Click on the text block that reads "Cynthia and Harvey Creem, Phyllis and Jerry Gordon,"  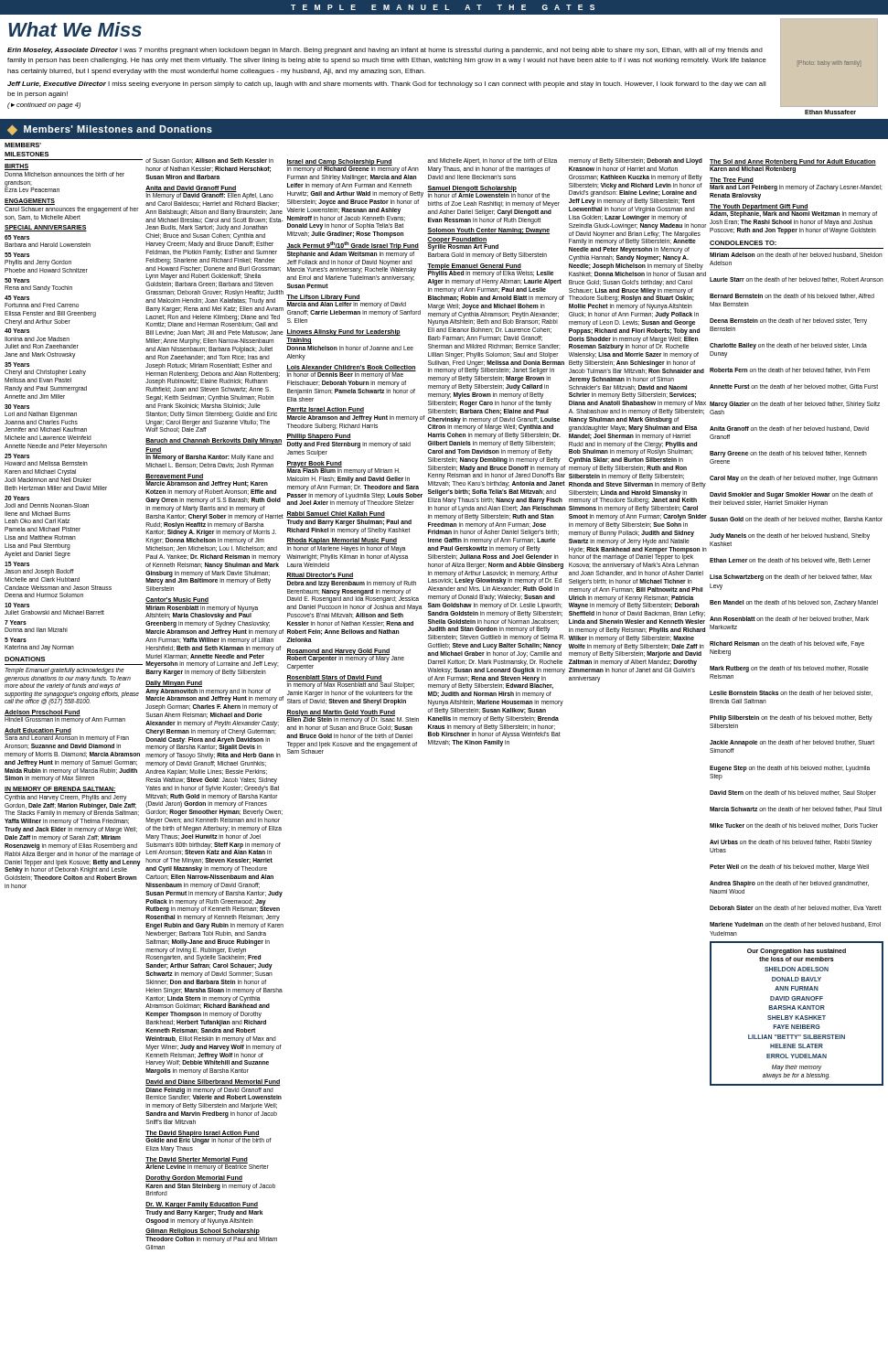(x=73, y=841)
